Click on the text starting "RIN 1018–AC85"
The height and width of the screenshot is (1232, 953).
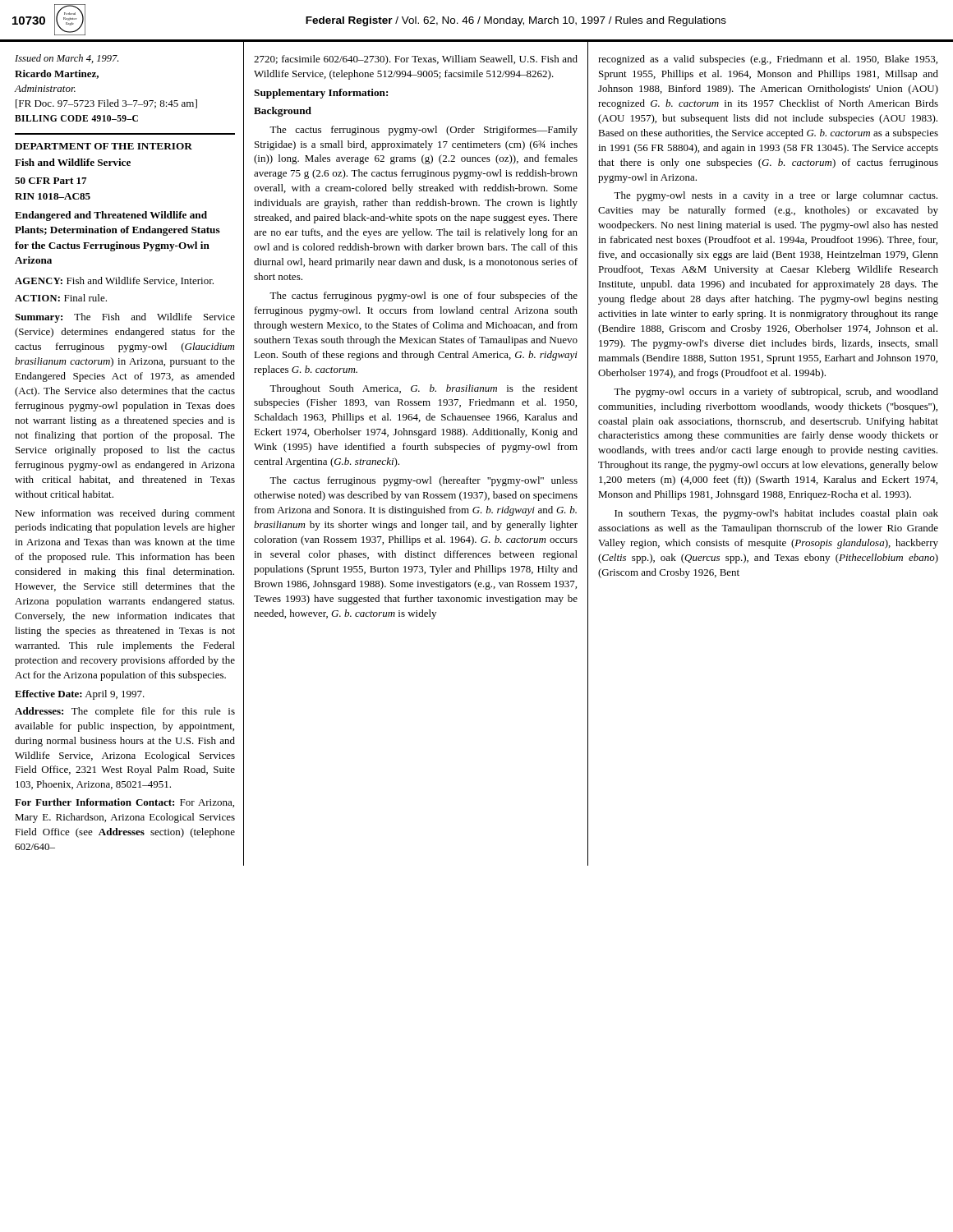pyautogui.click(x=53, y=196)
